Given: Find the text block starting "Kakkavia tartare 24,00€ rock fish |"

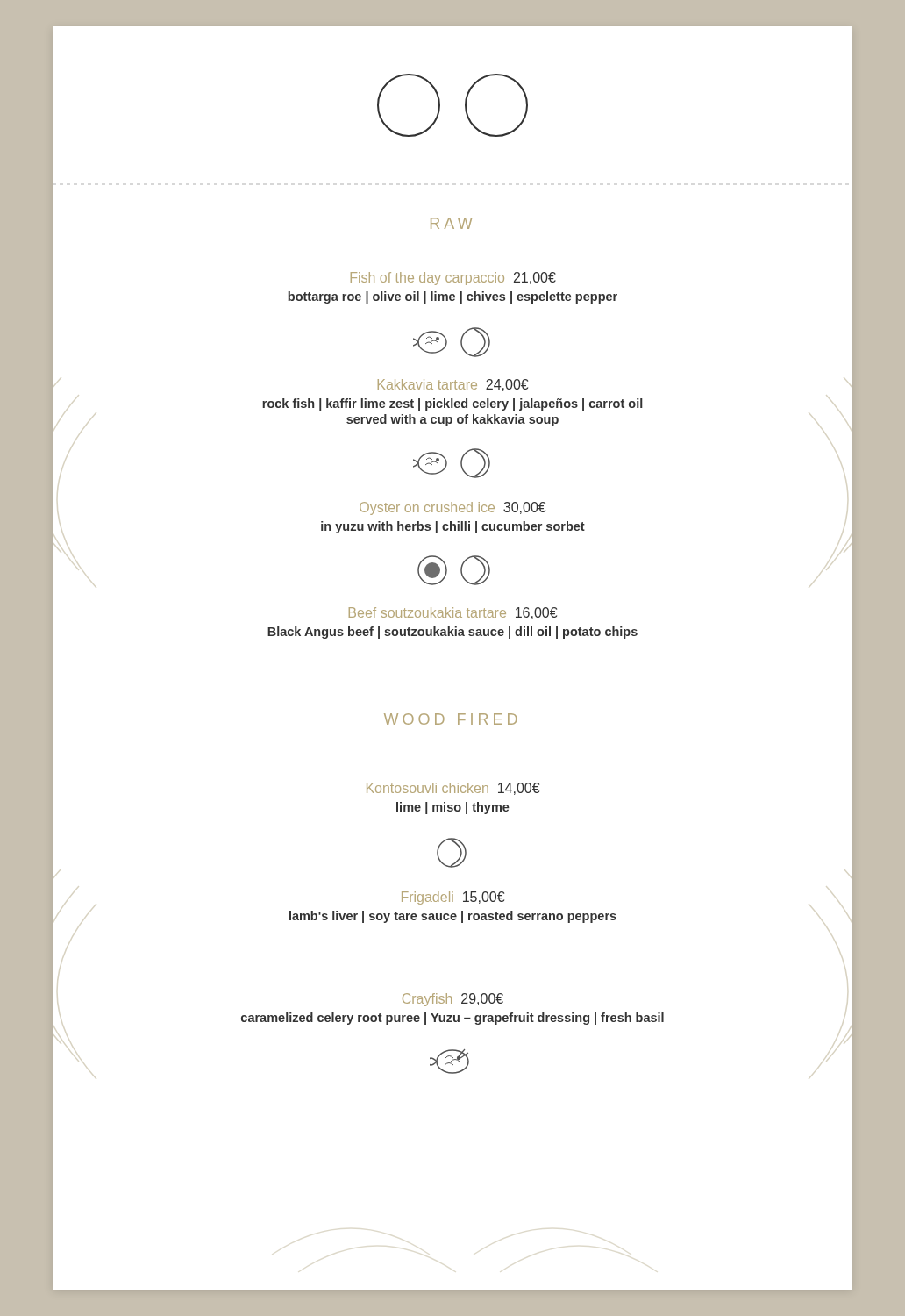Looking at the screenshot, I should pos(452,402).
